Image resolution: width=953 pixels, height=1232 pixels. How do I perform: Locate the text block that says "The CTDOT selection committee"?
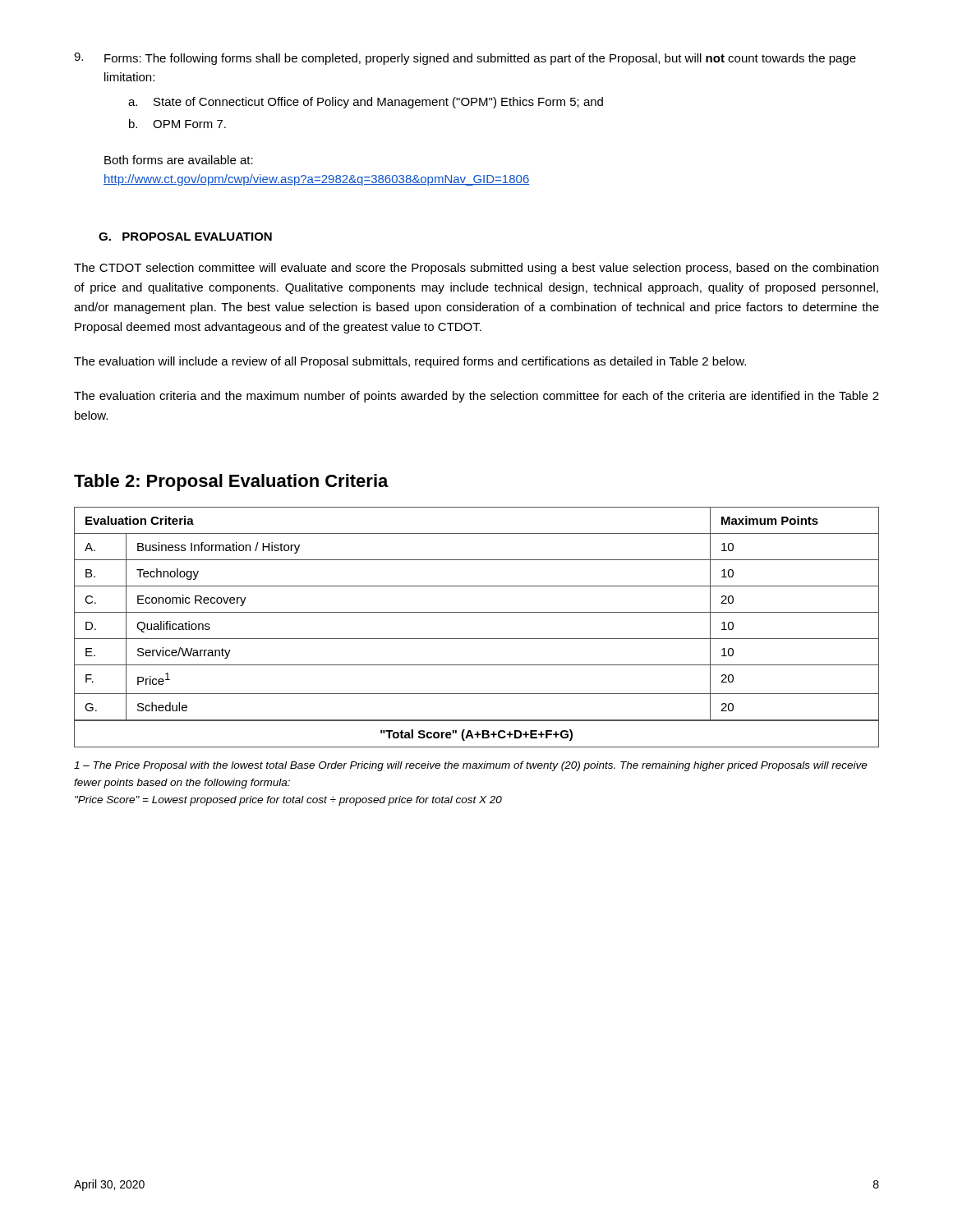pos(476,297)
